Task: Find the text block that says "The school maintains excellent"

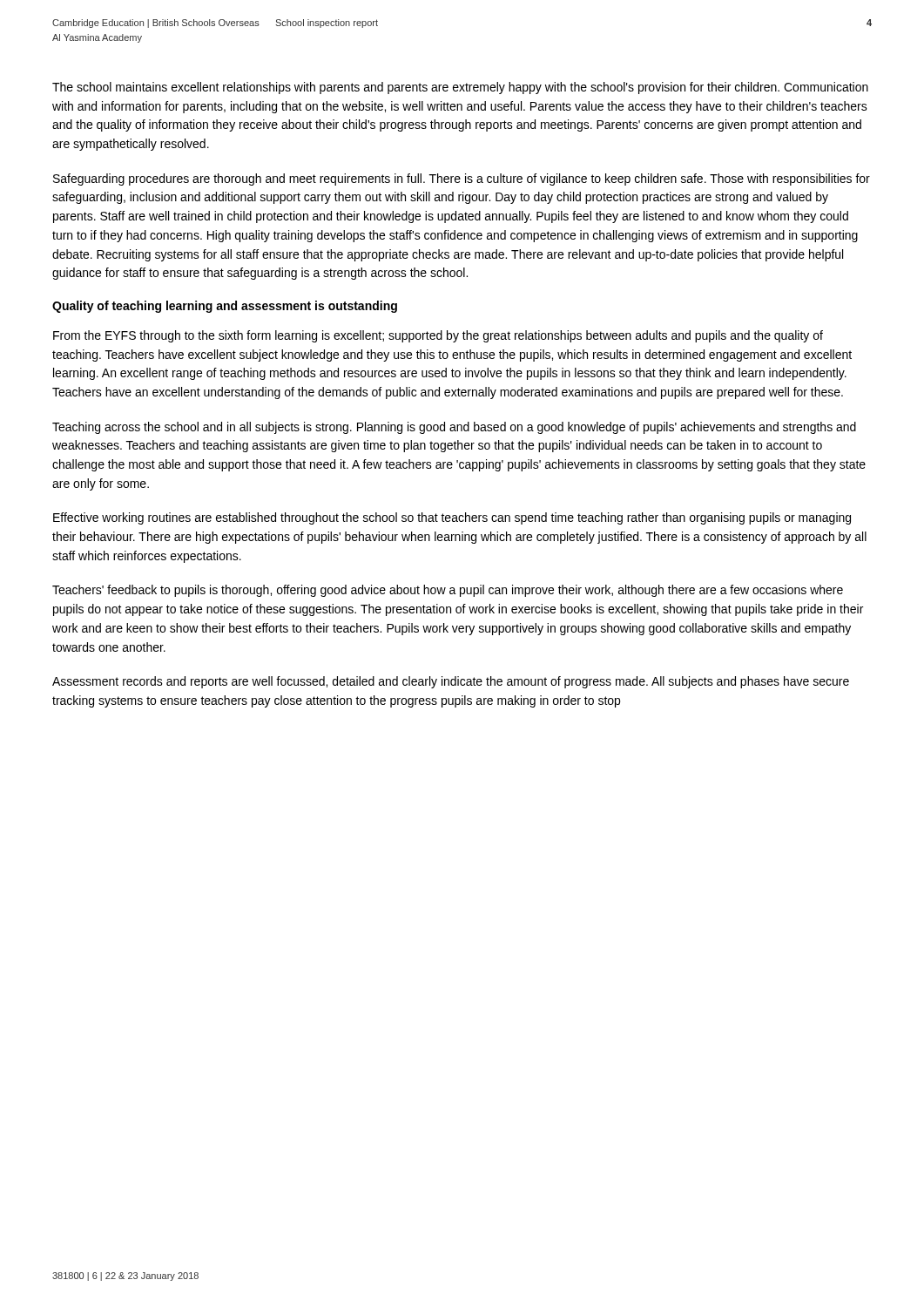Action: 460,115
